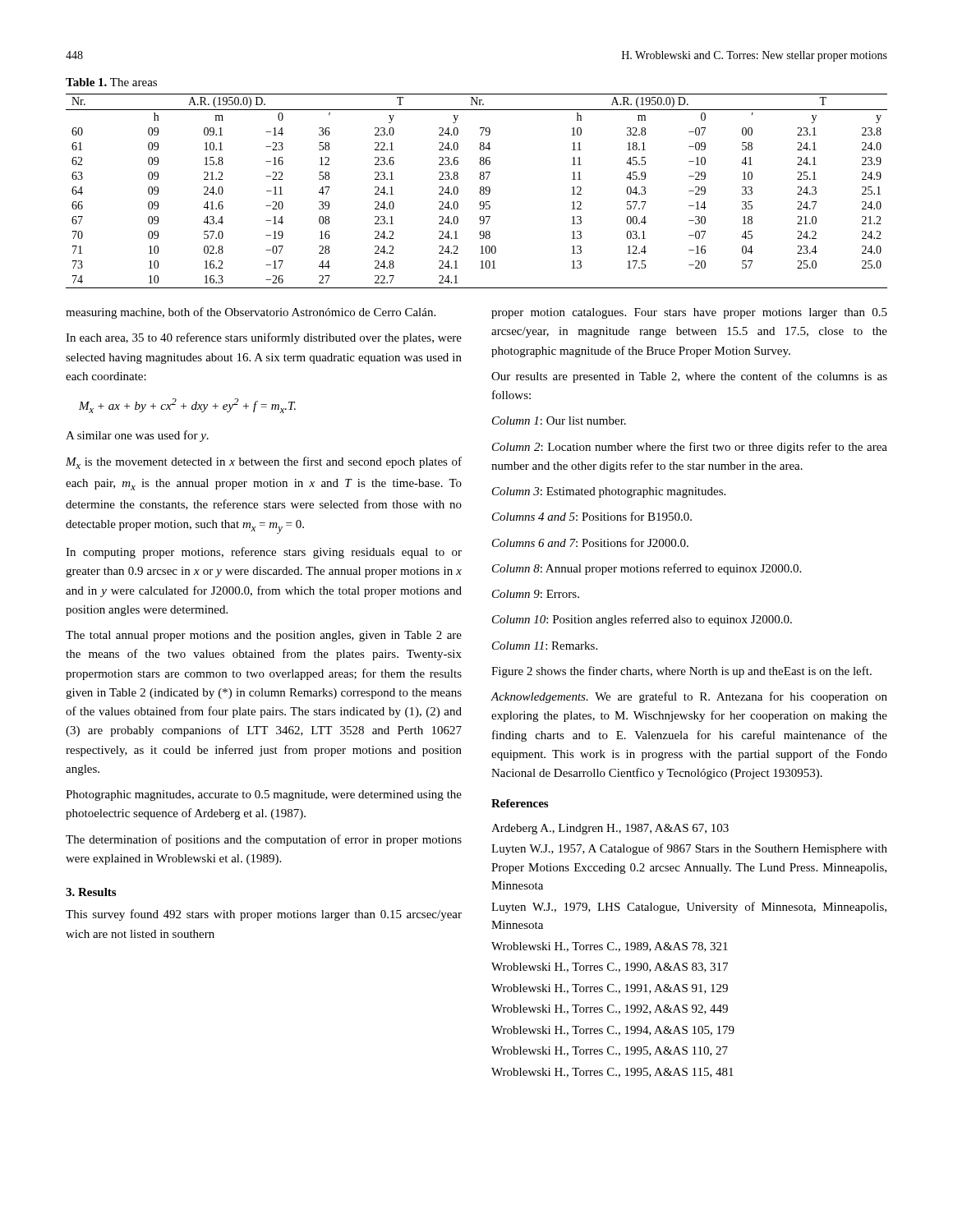Locate the list item that reads "Column 2: Location number"
Image resolution: width=953 pixels, height=1232 pixels.
[x=689, y=456]
